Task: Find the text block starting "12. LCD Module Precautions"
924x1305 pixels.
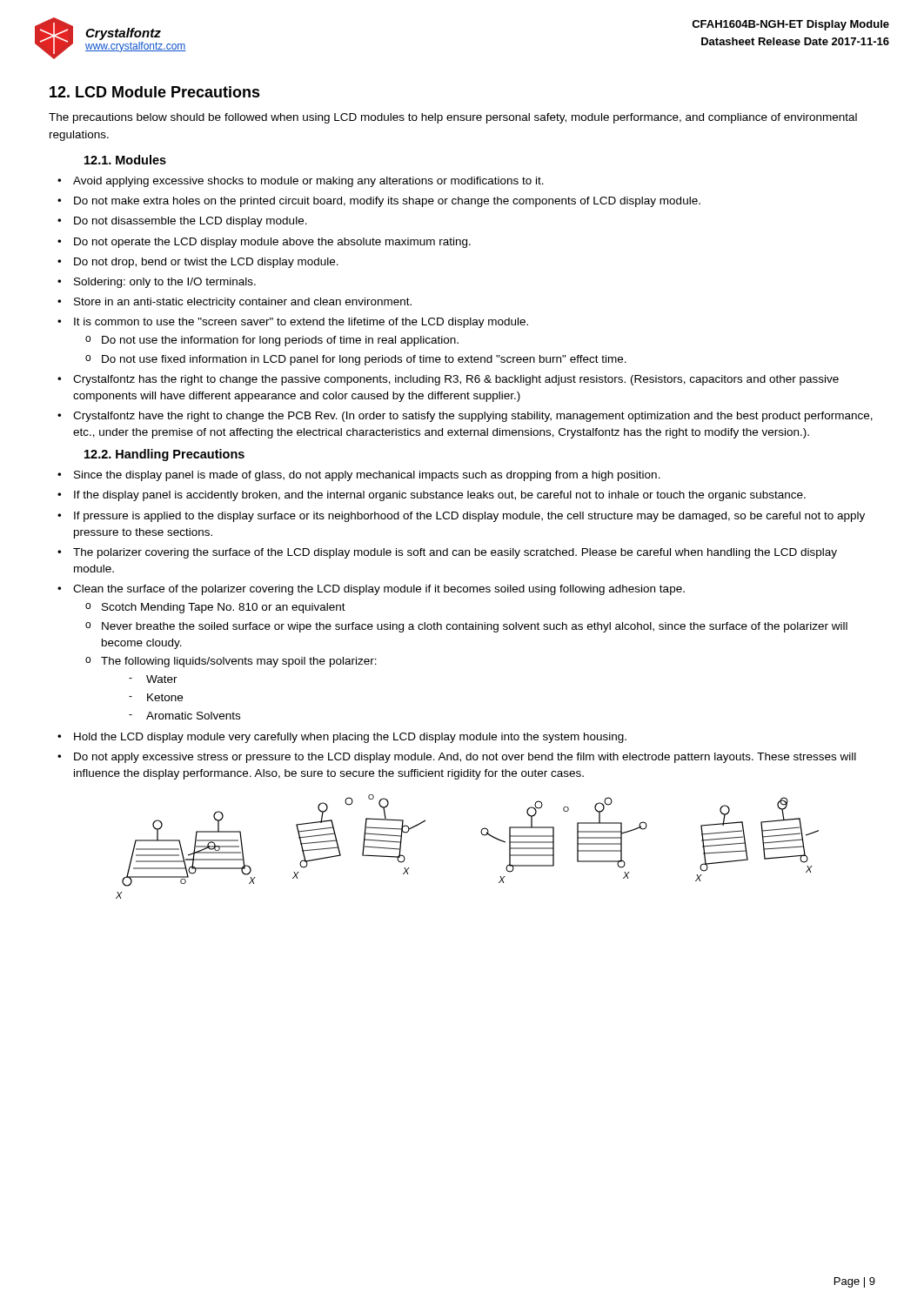Action: (154, 92)
